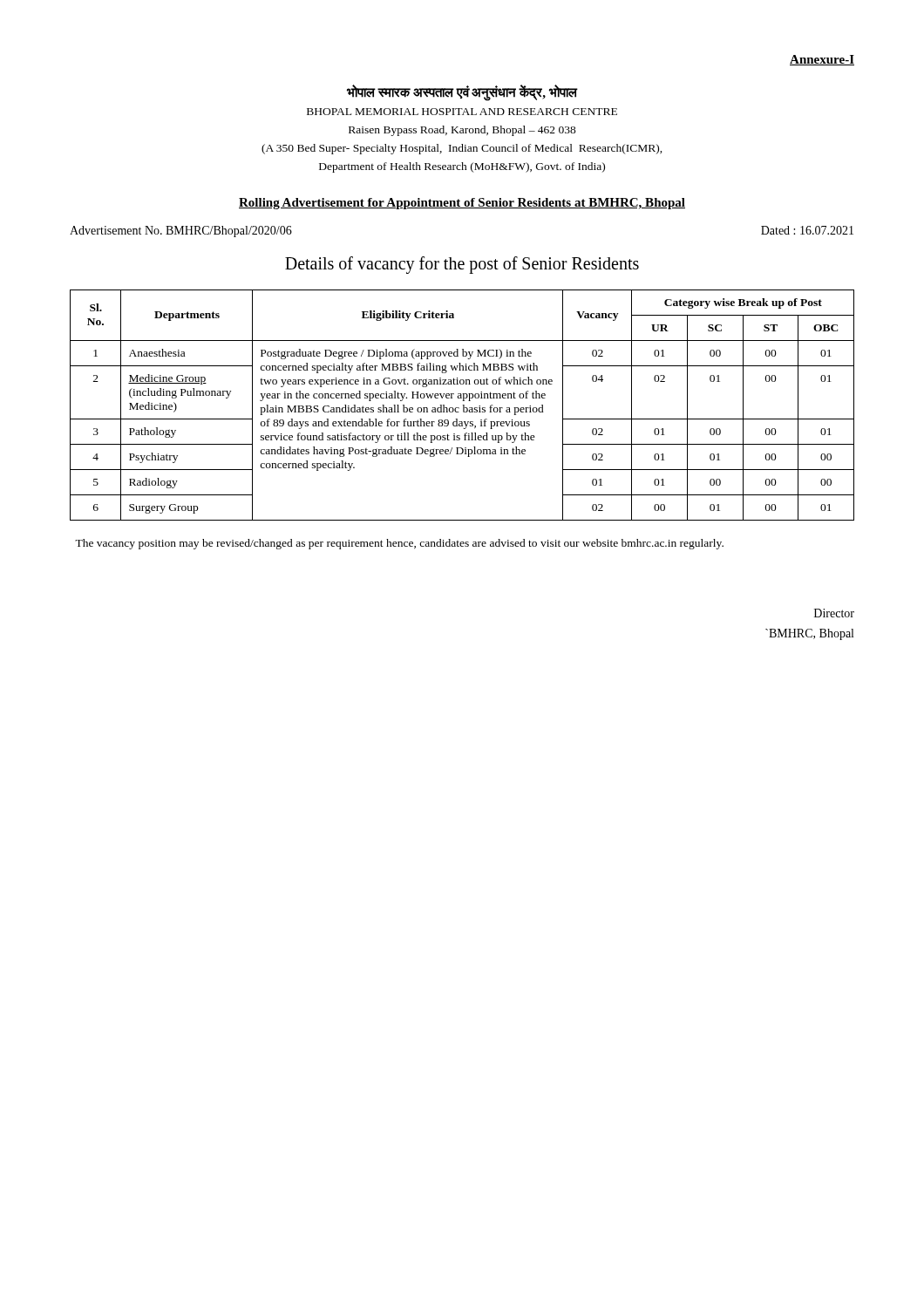The image size is (924, 1308).
Task: Select the text containing "Advertisement No. BMHRC/Bhopal/2020/06 Dated : 16.07.2021"
Action: pyautogui.click(x=179, y=232)
